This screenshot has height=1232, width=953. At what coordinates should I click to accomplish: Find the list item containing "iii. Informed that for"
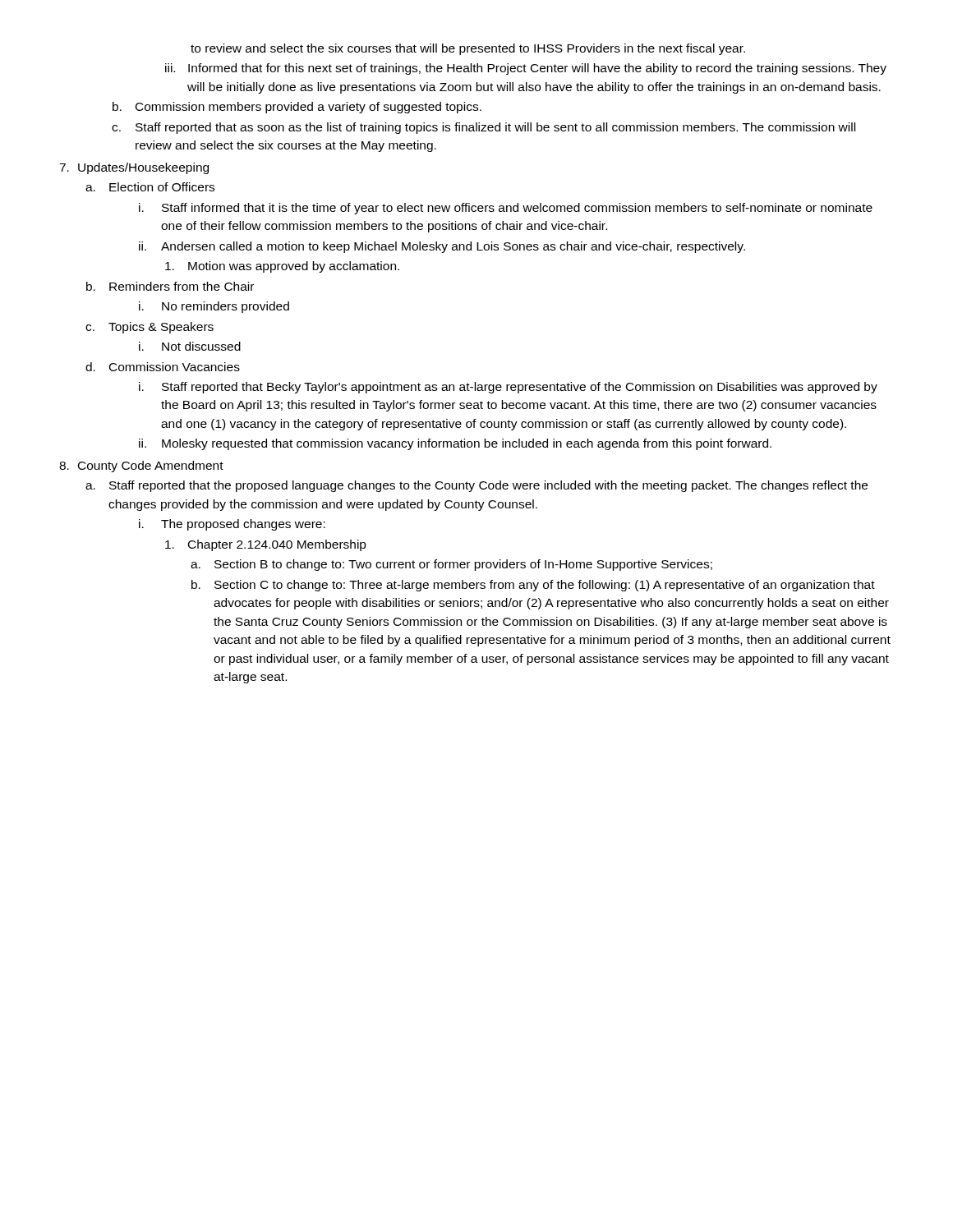click(529, 78)
